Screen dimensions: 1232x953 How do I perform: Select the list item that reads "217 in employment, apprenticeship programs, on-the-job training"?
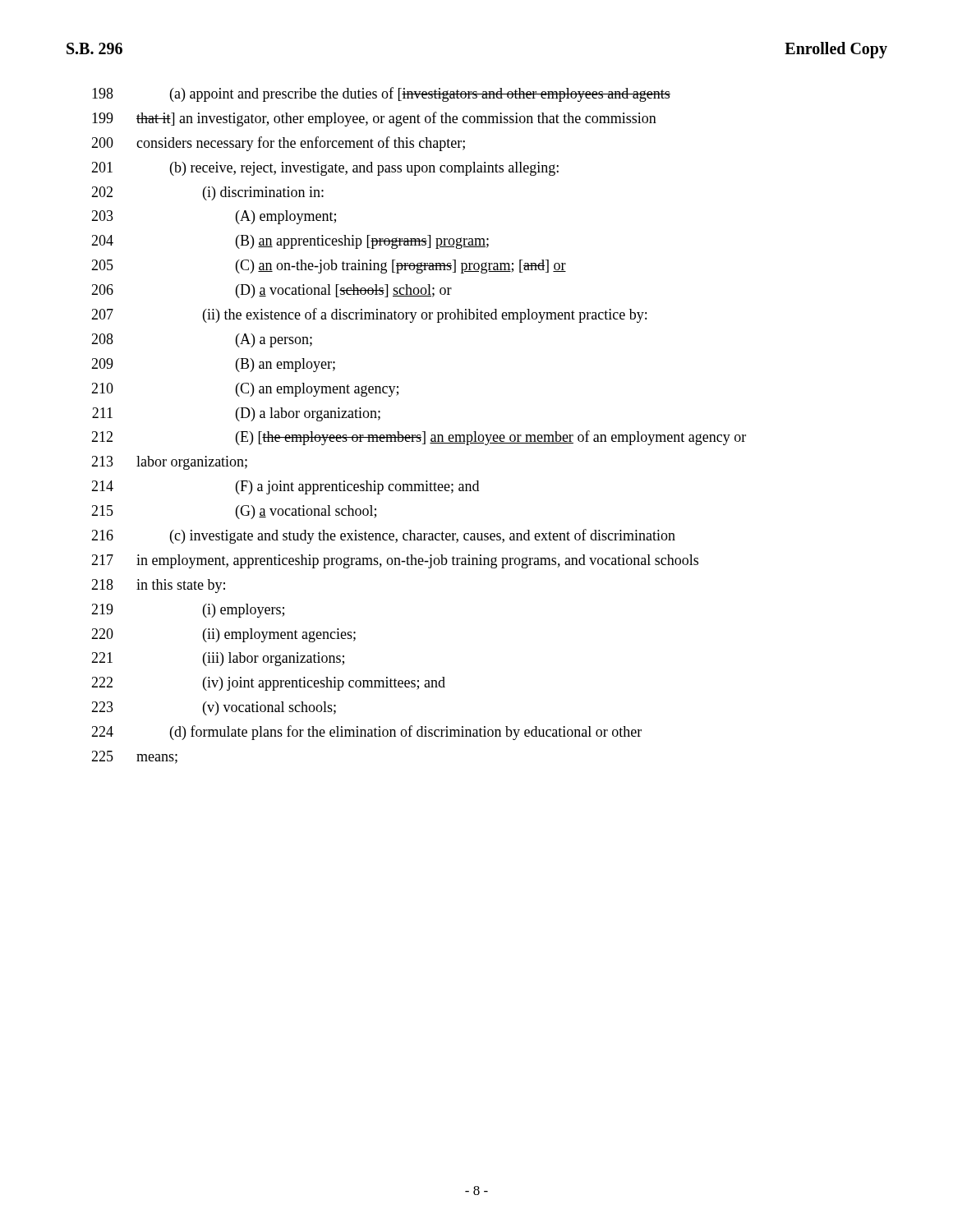click(x=476, y=561)
